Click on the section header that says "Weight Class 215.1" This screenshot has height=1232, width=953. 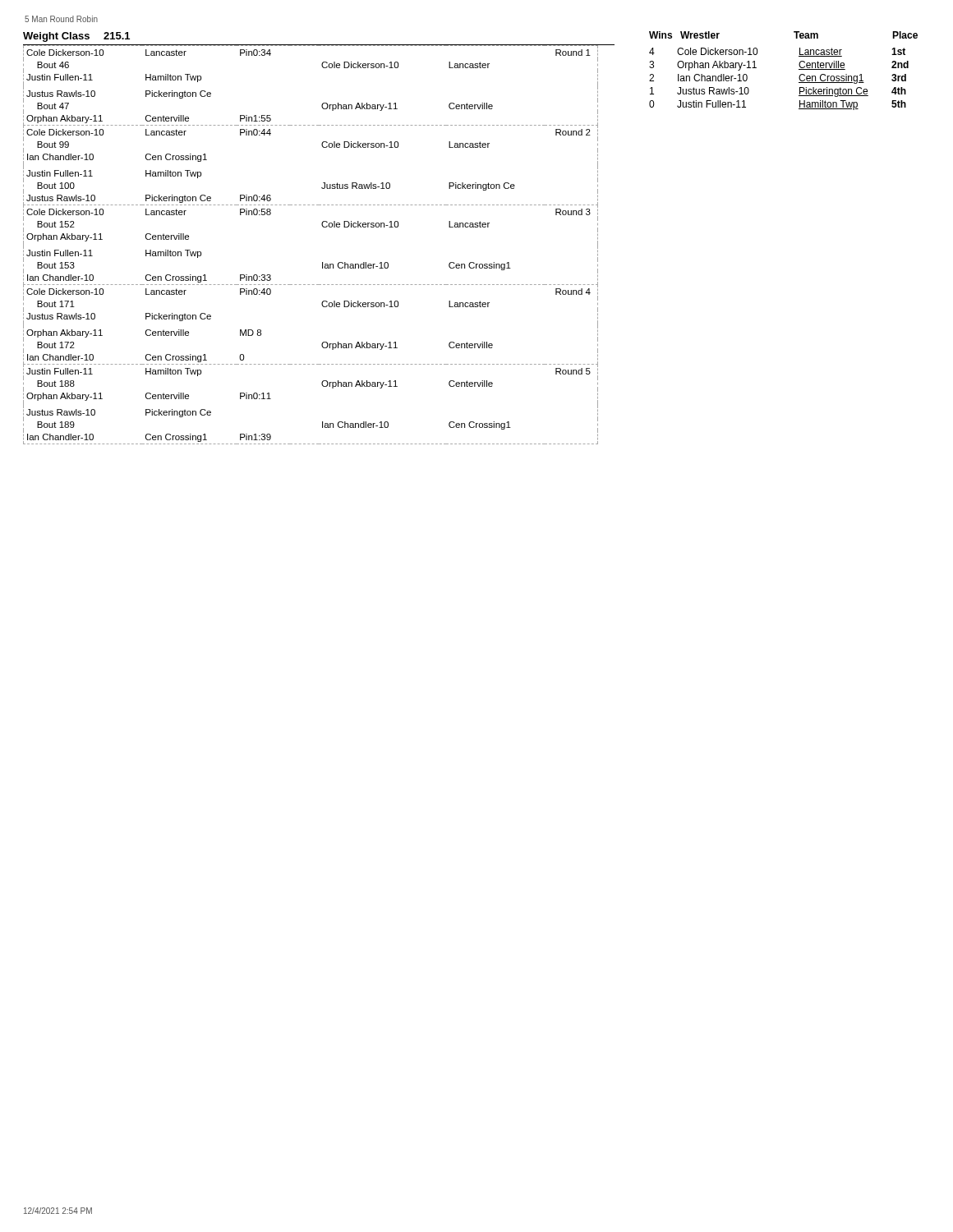click(x=77, y=36)
